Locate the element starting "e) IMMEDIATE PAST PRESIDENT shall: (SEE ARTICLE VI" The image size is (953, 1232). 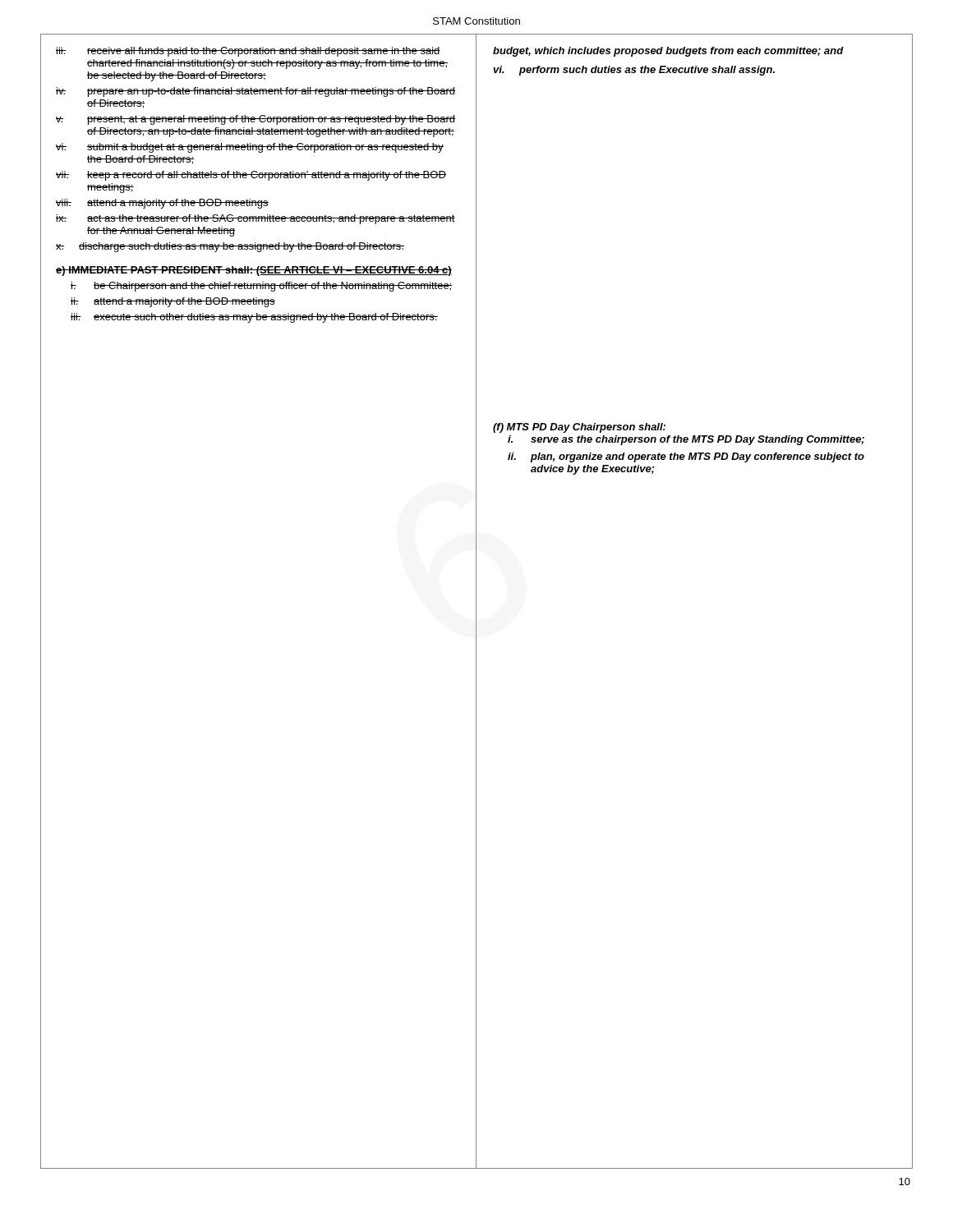coord(254,270)
